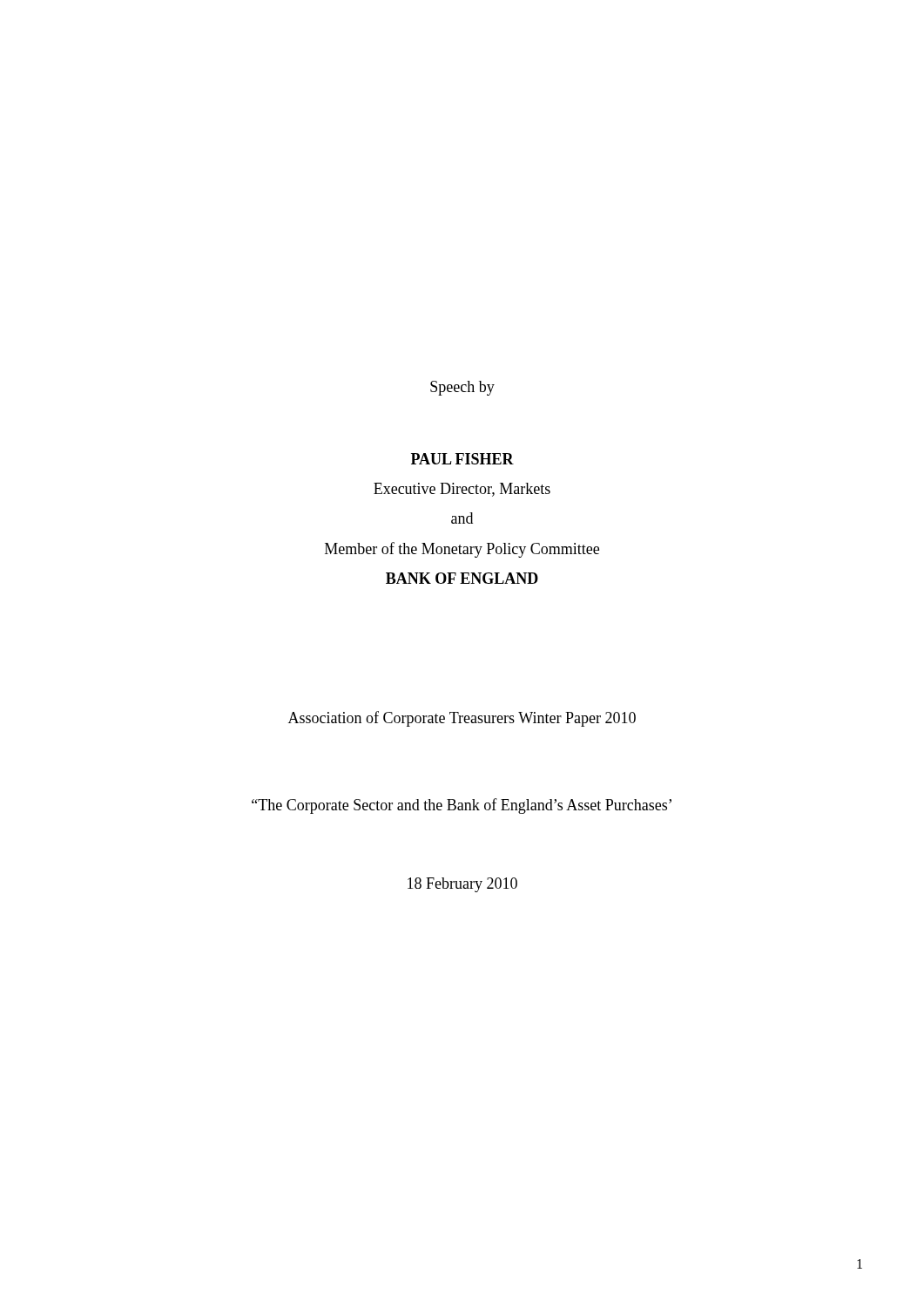Select the title that reads "PAUL FISHER Executive Director, Markets and"
The width and height of the screenshot is (924, 1307).
point(462,519)
